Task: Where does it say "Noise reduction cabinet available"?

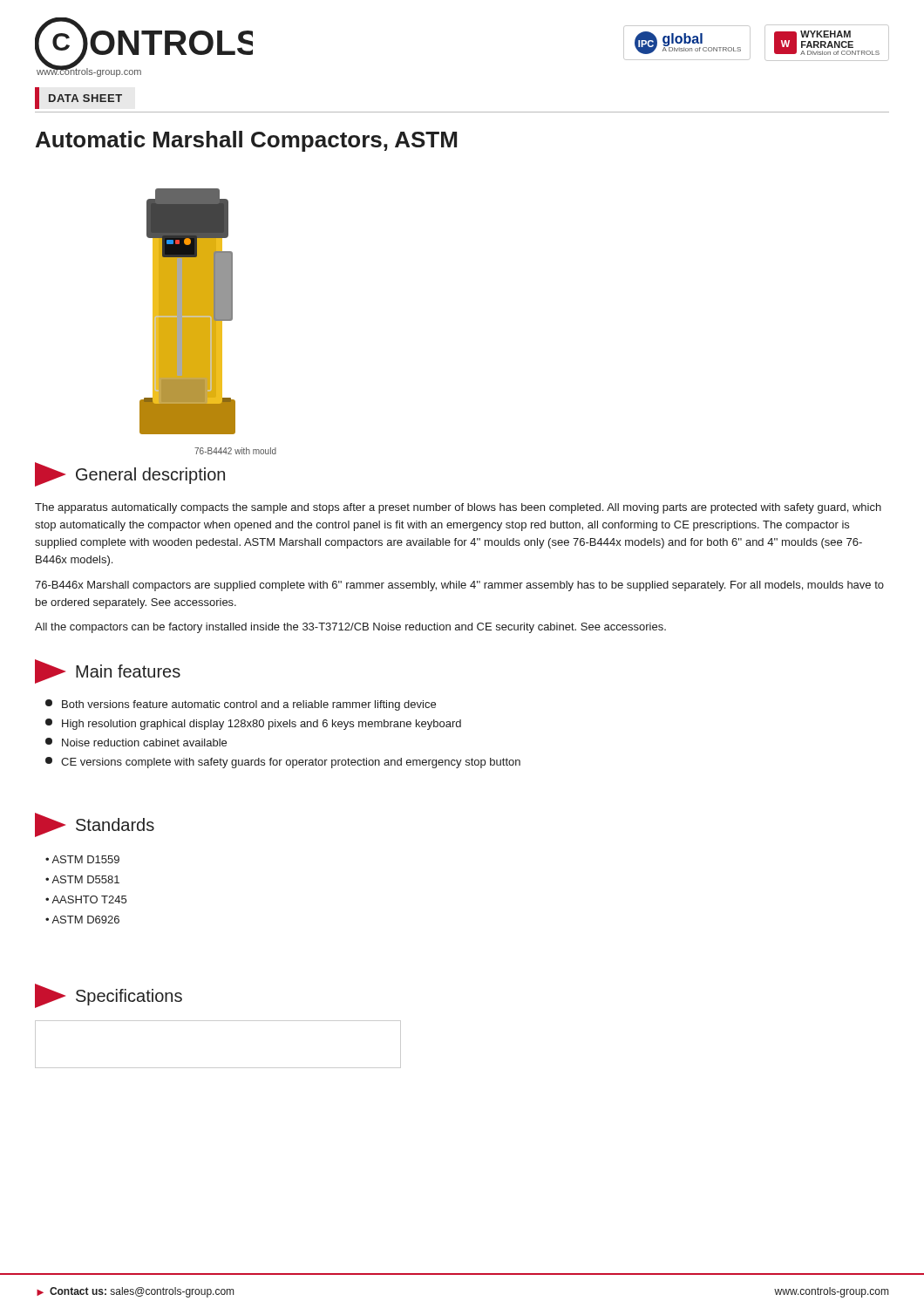Action: [136, 743]
